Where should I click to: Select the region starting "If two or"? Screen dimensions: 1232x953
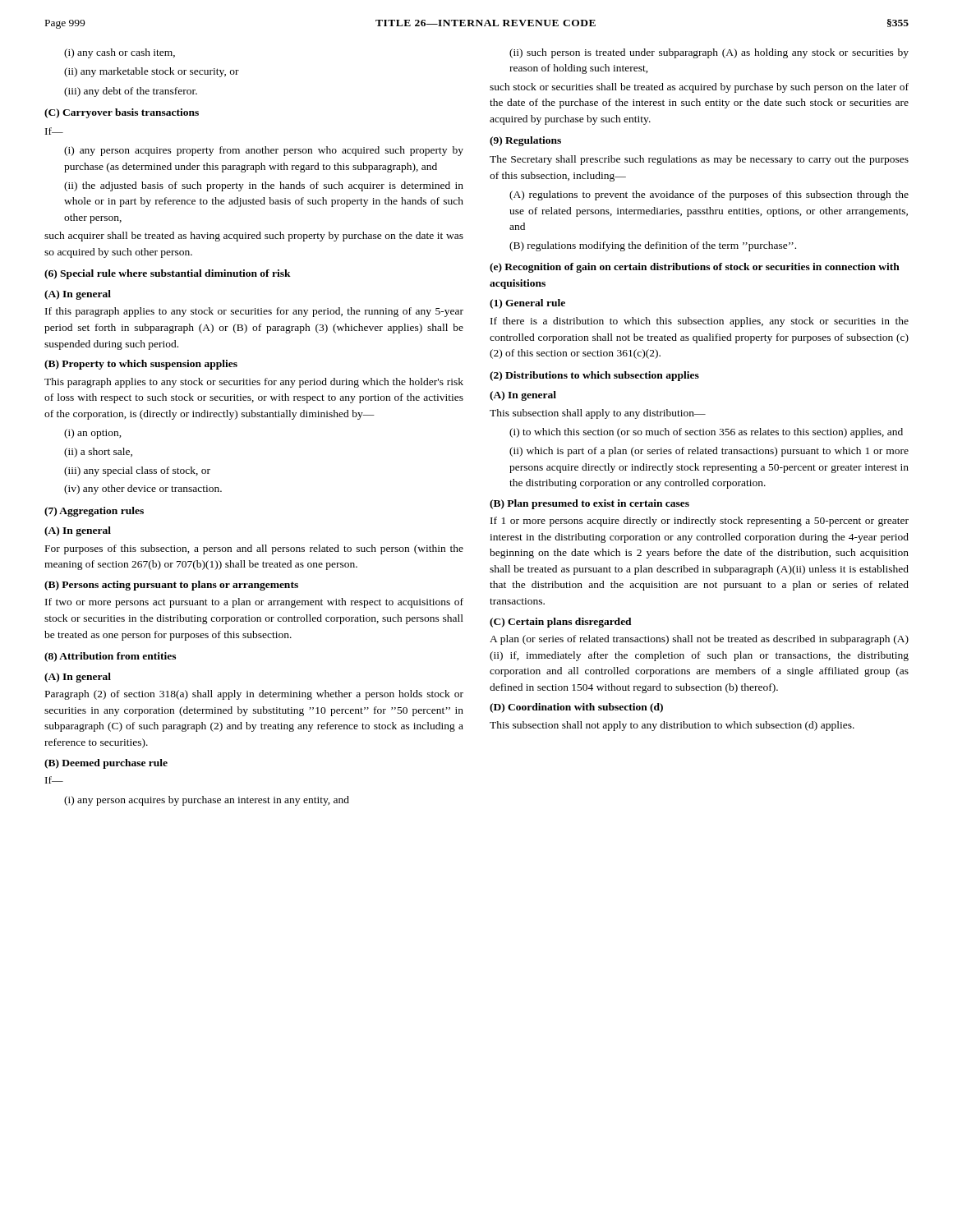coord(254,618)
